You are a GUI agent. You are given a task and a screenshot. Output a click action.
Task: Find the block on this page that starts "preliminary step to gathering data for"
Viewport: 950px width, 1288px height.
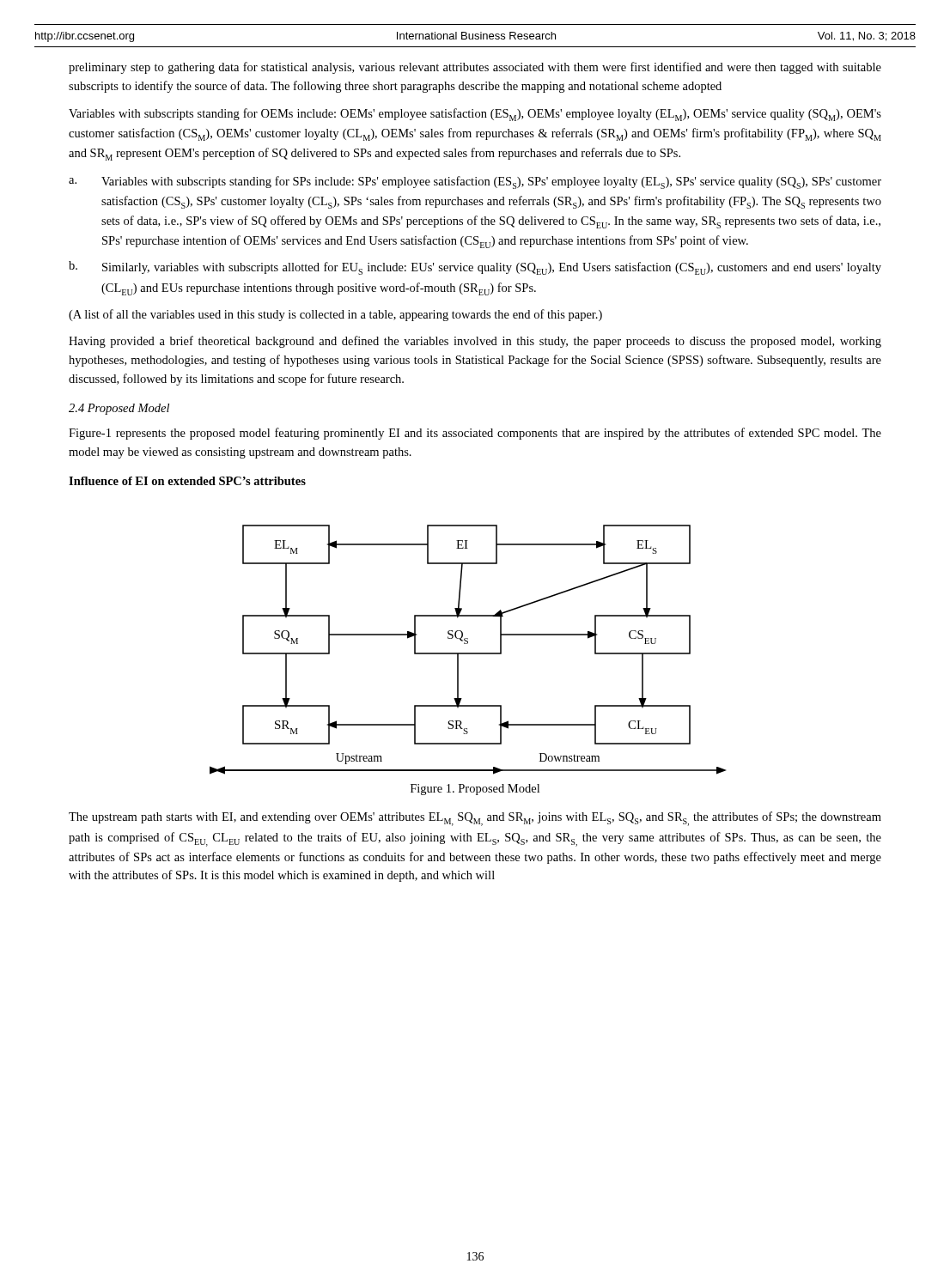click(x=475, y=77)
